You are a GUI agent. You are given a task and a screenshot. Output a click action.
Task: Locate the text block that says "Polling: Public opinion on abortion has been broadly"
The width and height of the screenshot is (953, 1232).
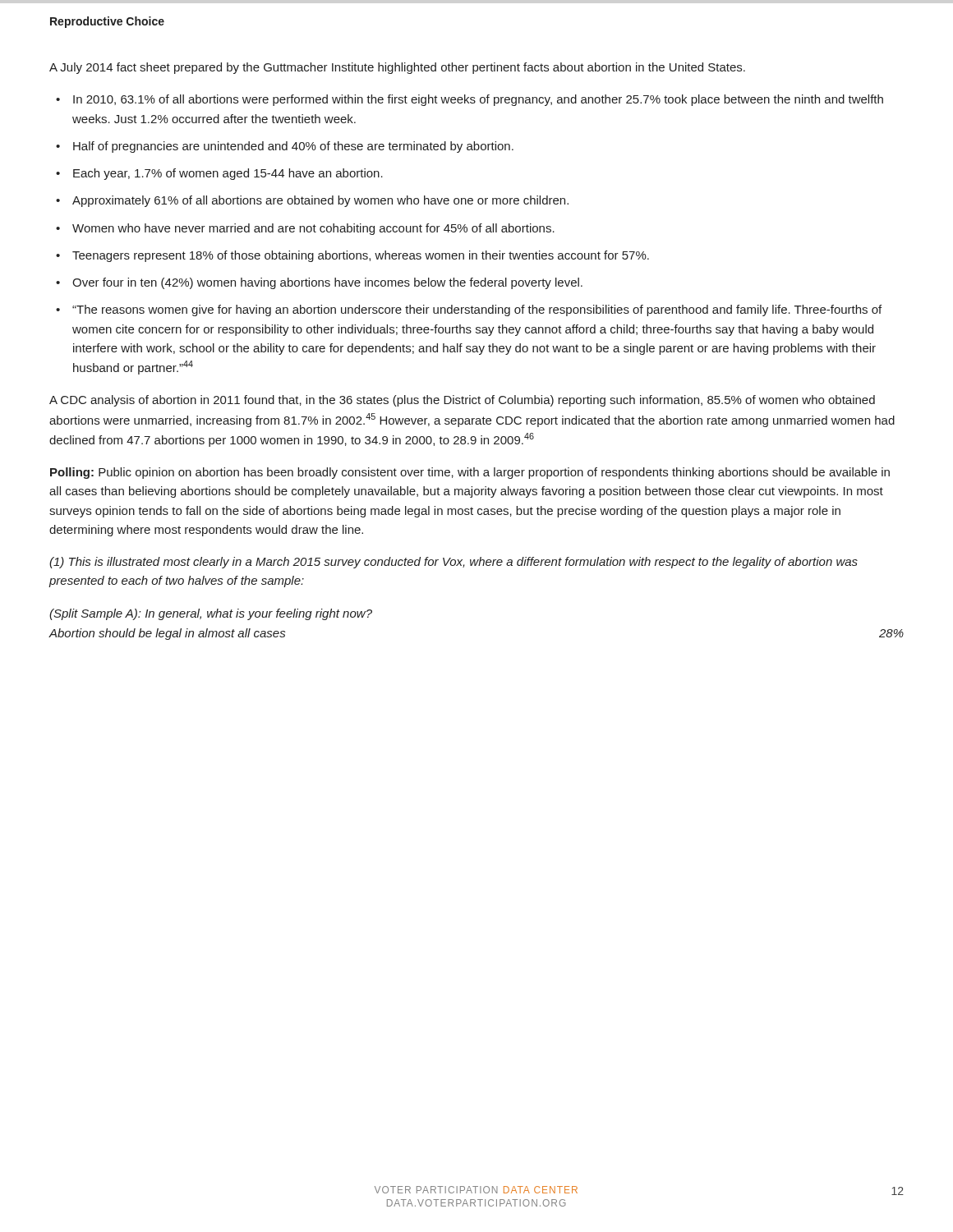pyautogui.click(x=470, y=500)
